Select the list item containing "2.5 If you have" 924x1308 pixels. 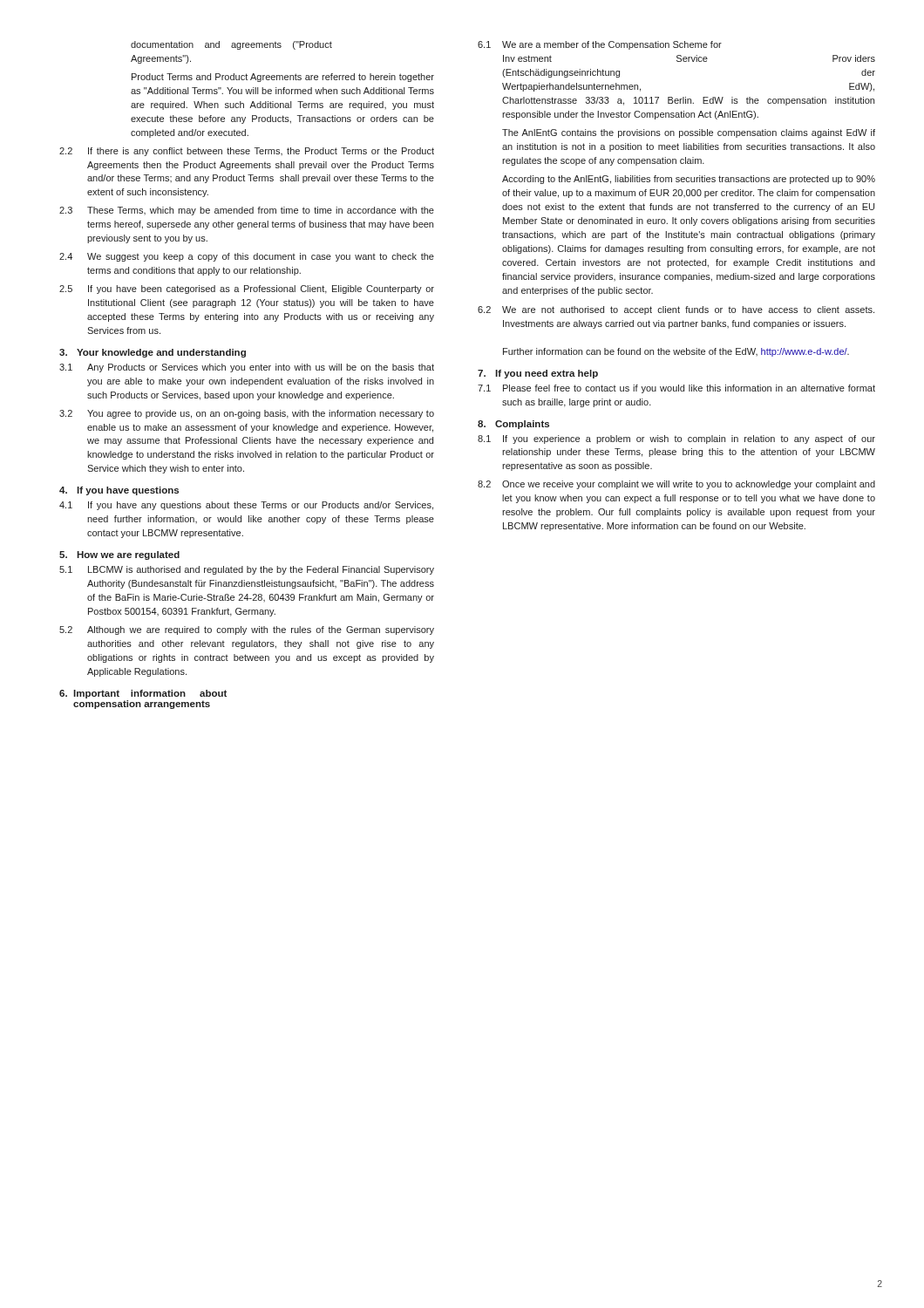tap(247, 310)
